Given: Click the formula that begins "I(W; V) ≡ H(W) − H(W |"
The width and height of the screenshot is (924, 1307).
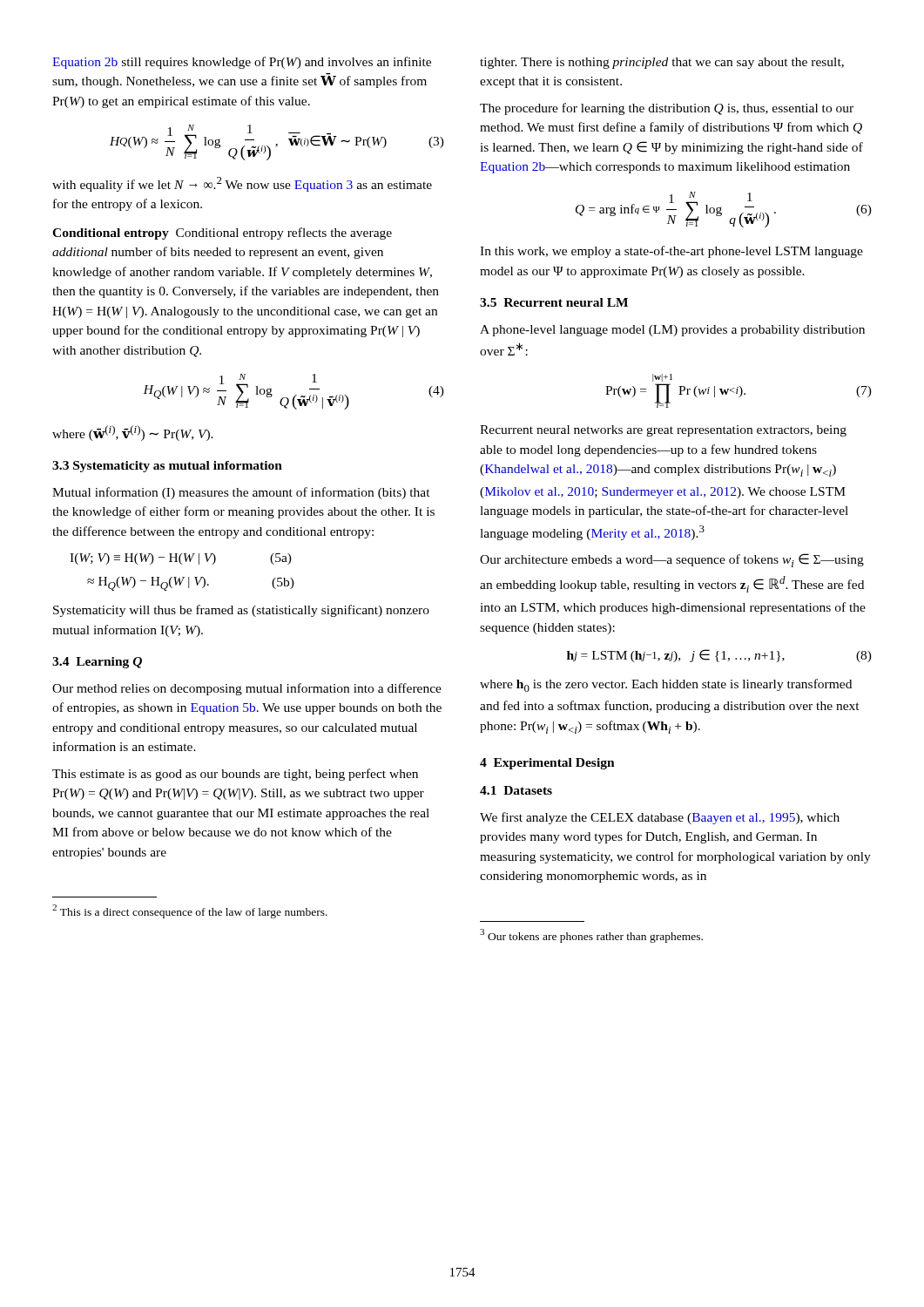Looking at the screenshot, I should point(181,559).
